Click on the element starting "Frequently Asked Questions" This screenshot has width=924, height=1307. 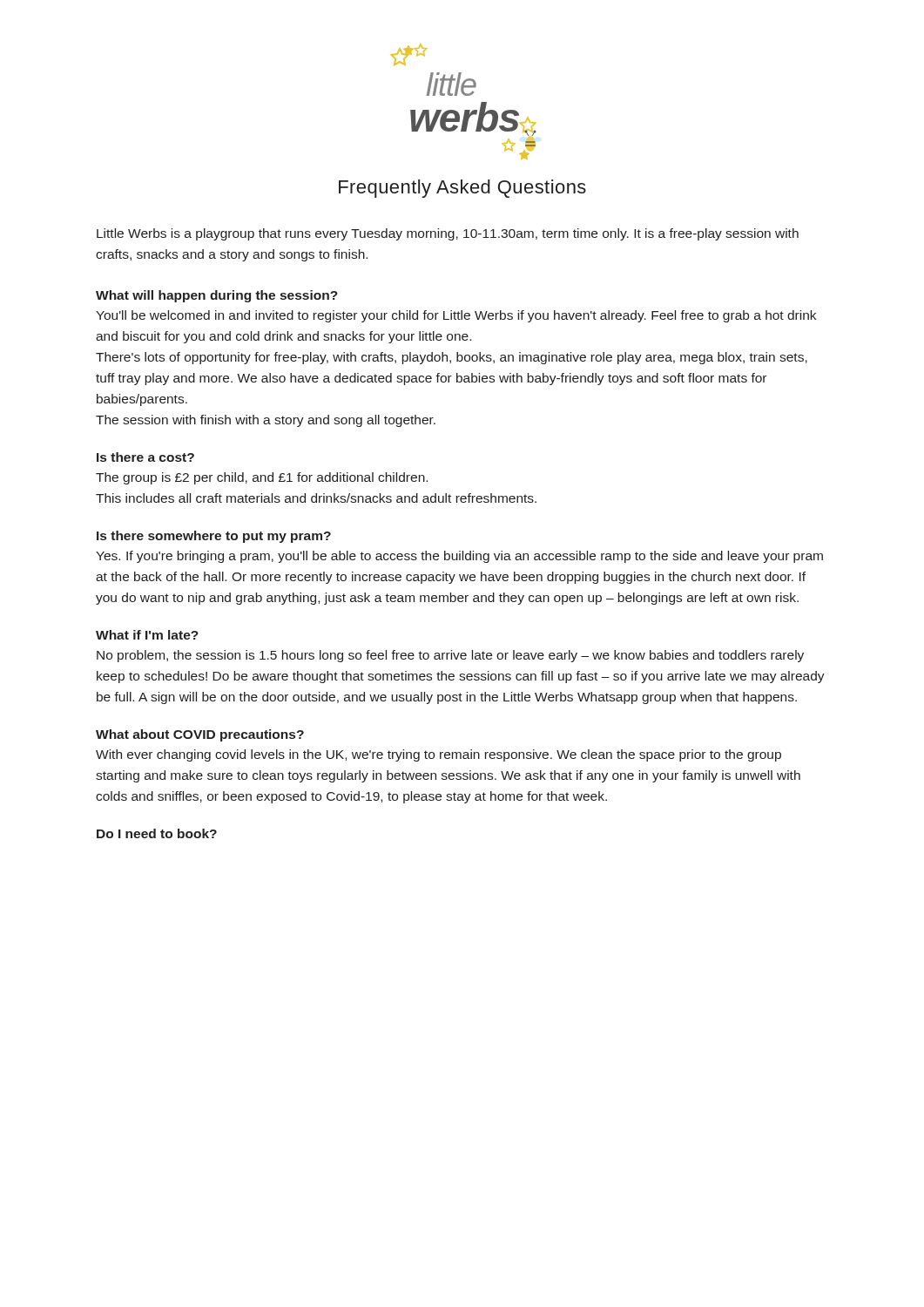[x=462, y=187]
